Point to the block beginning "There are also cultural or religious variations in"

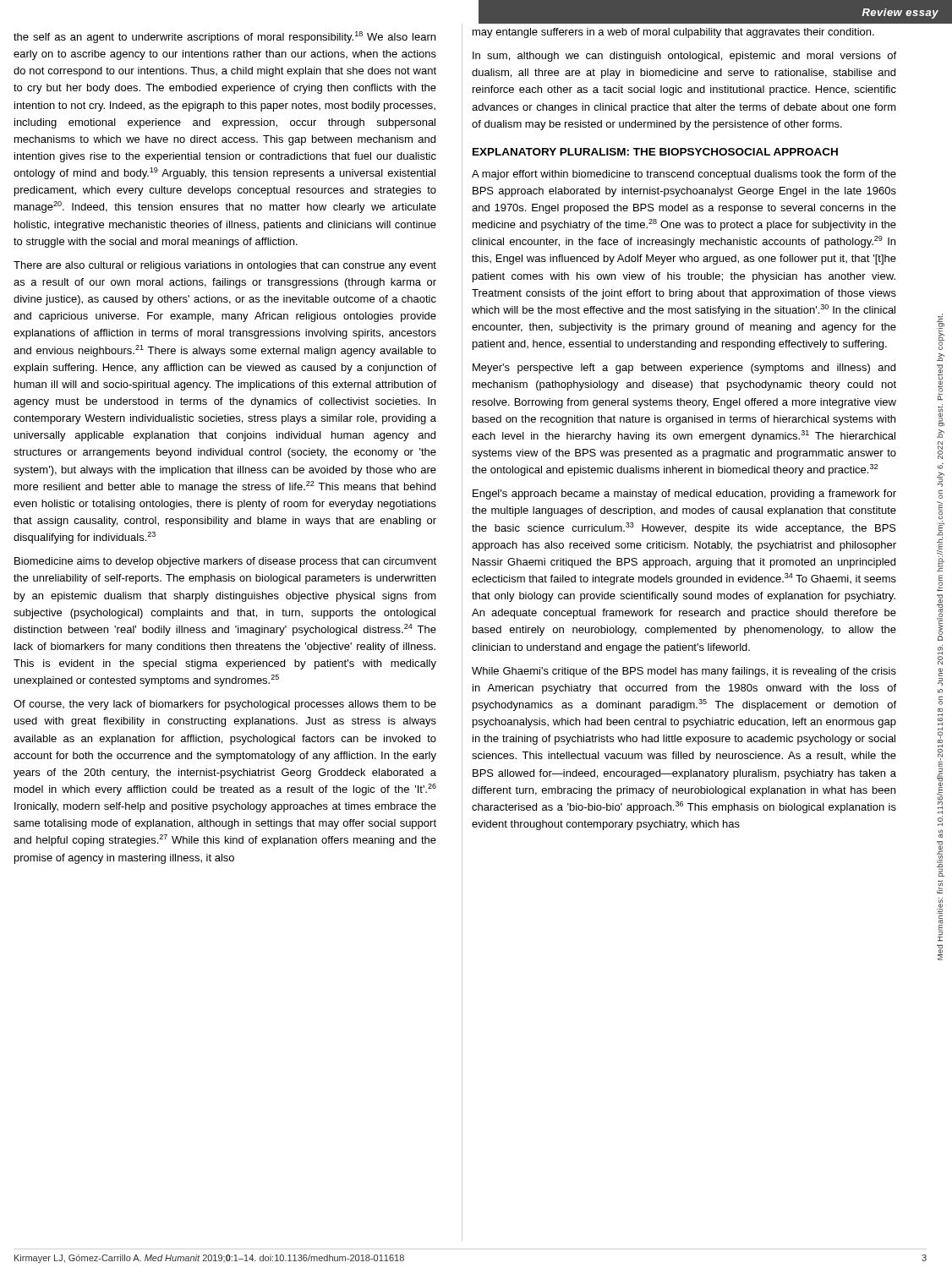click(225, 402)
